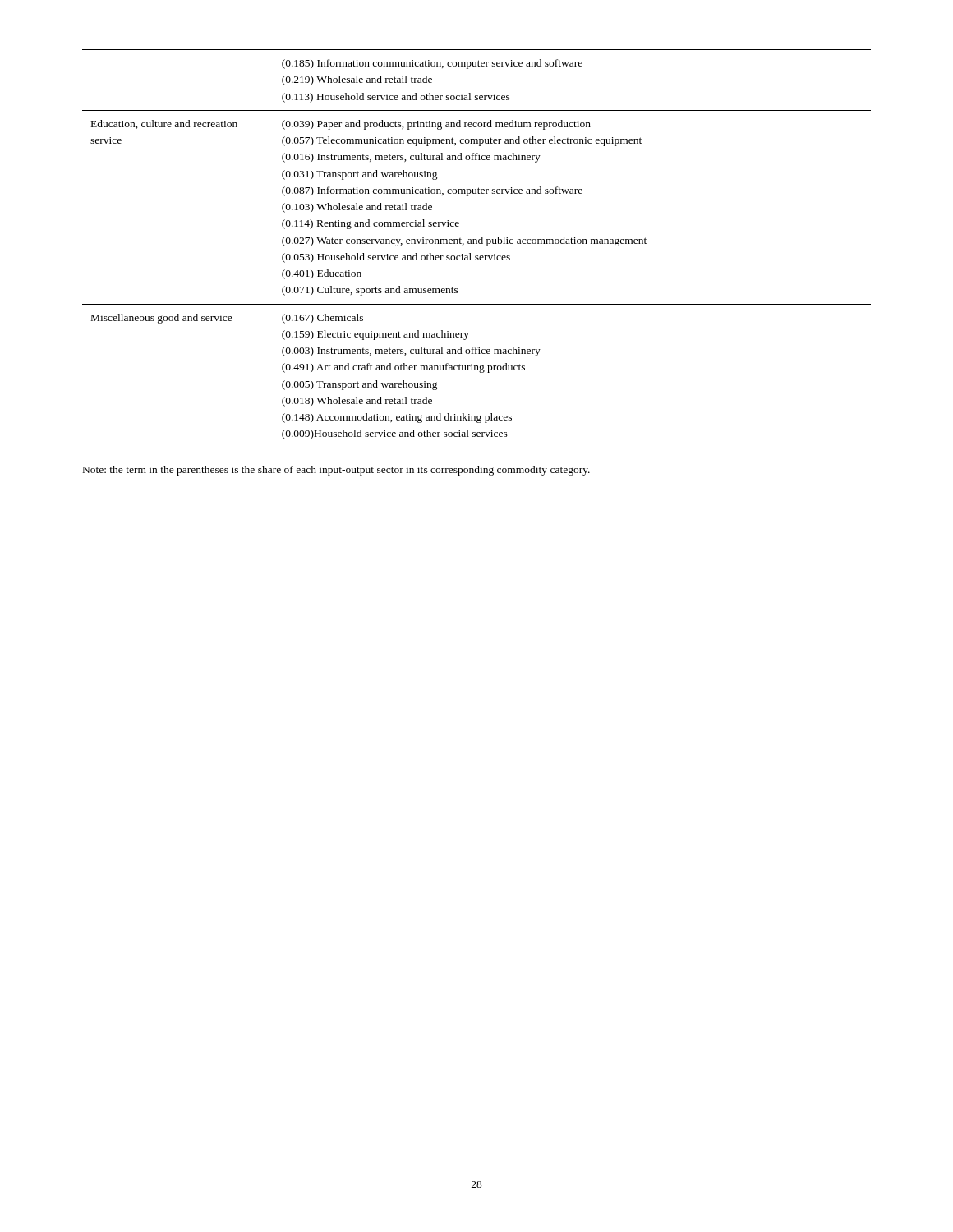Locate a table
The image size is (953, 1232).
(476, 249)
